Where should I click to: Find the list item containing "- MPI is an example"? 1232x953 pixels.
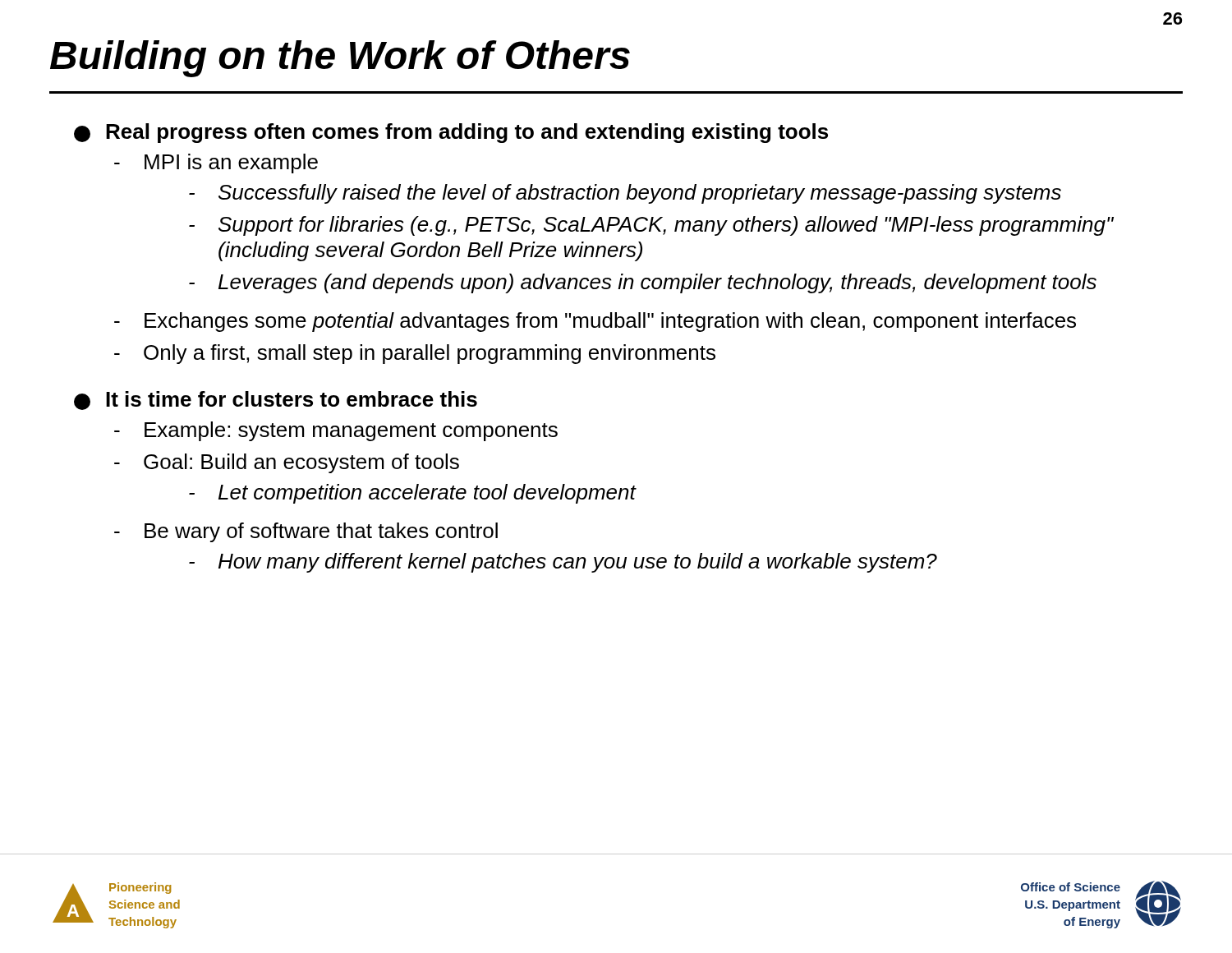coord(648,226)
